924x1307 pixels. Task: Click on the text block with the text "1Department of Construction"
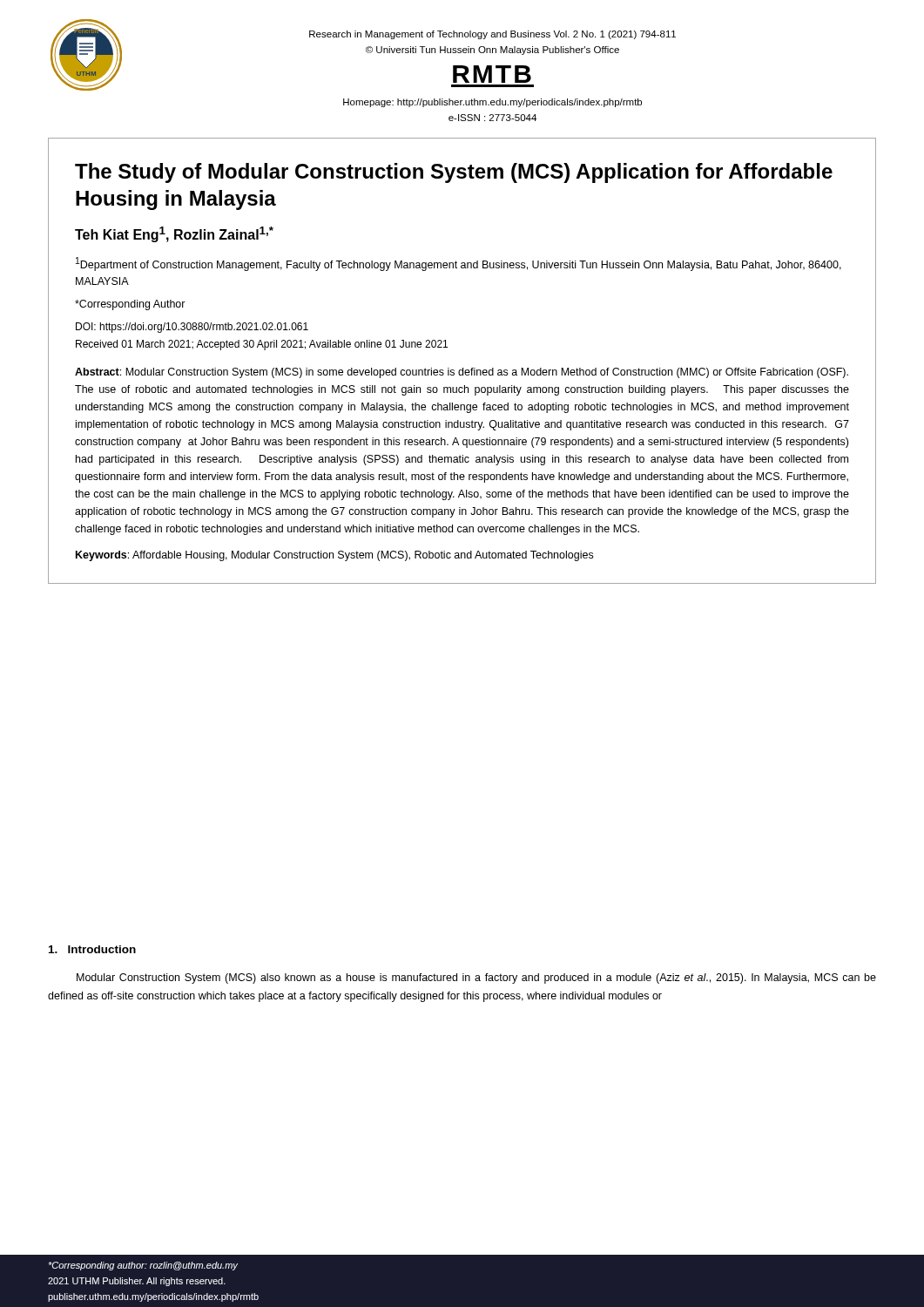pyautogui.click(x=458, y=272)
